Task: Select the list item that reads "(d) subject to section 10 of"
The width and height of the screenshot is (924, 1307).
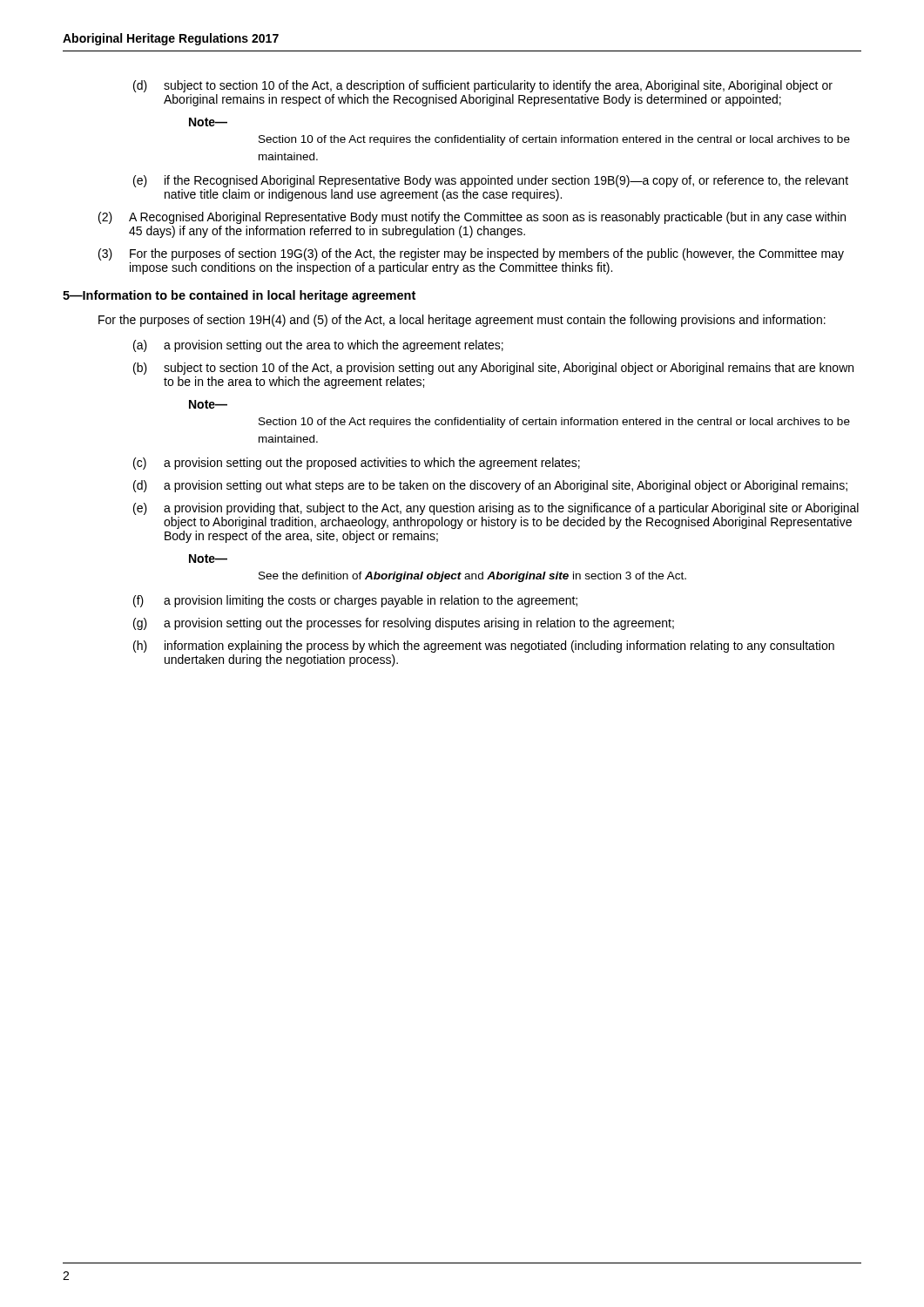Action: [x=497, y=92]
